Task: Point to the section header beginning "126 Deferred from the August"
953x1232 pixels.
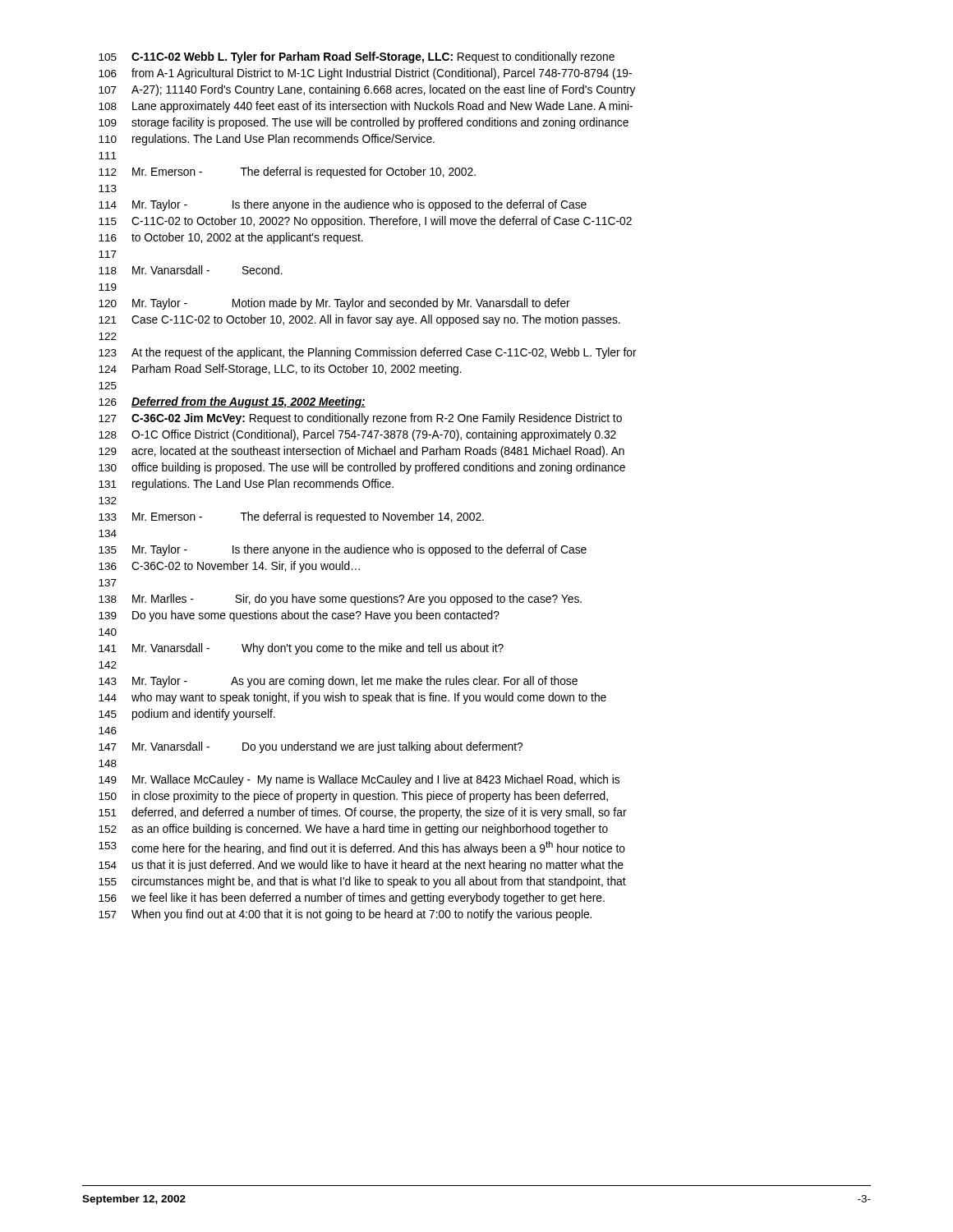Action: [x=232, y=402]
